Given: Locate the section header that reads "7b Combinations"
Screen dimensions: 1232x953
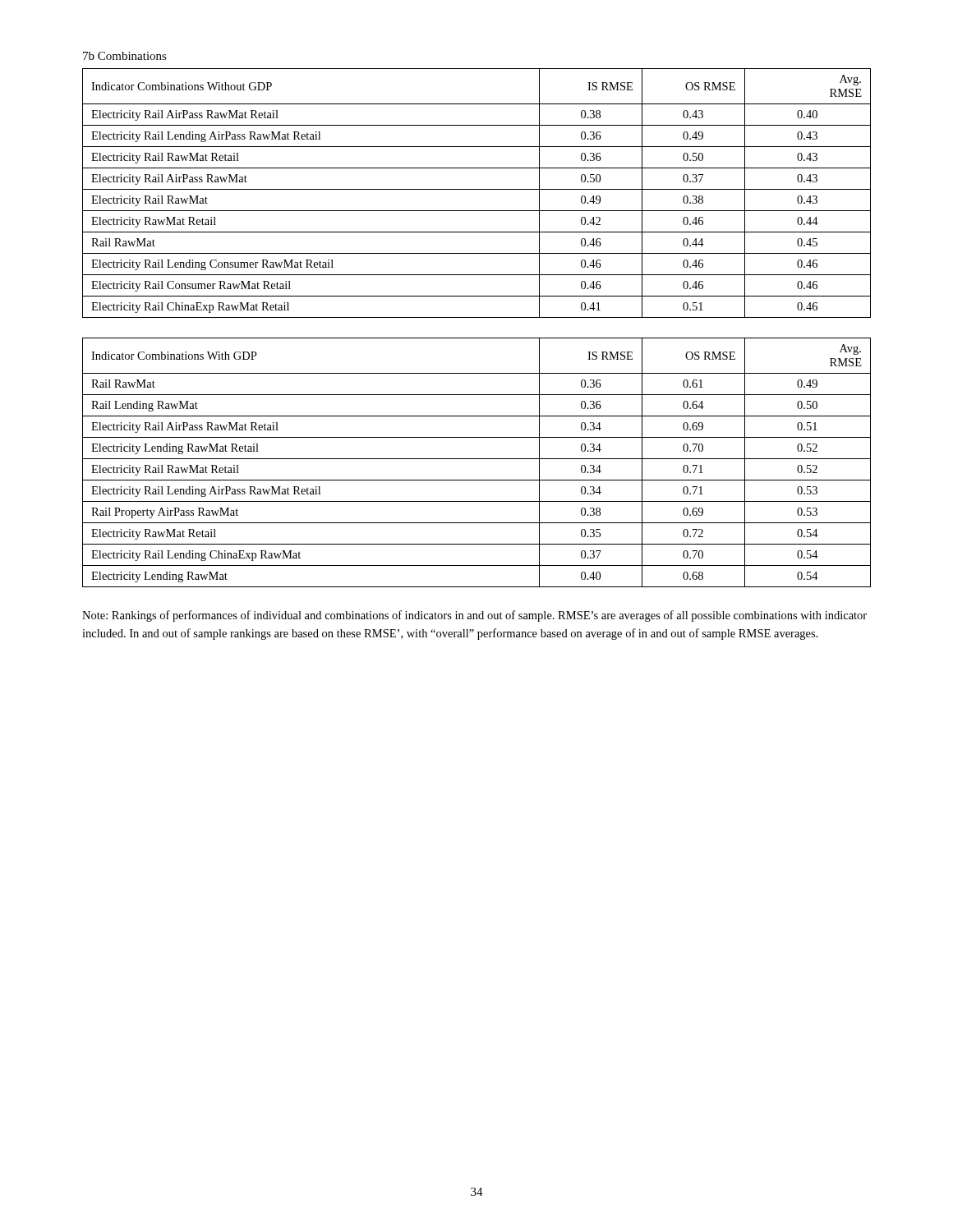Looking at the screenshot, I should click(124, 56).
